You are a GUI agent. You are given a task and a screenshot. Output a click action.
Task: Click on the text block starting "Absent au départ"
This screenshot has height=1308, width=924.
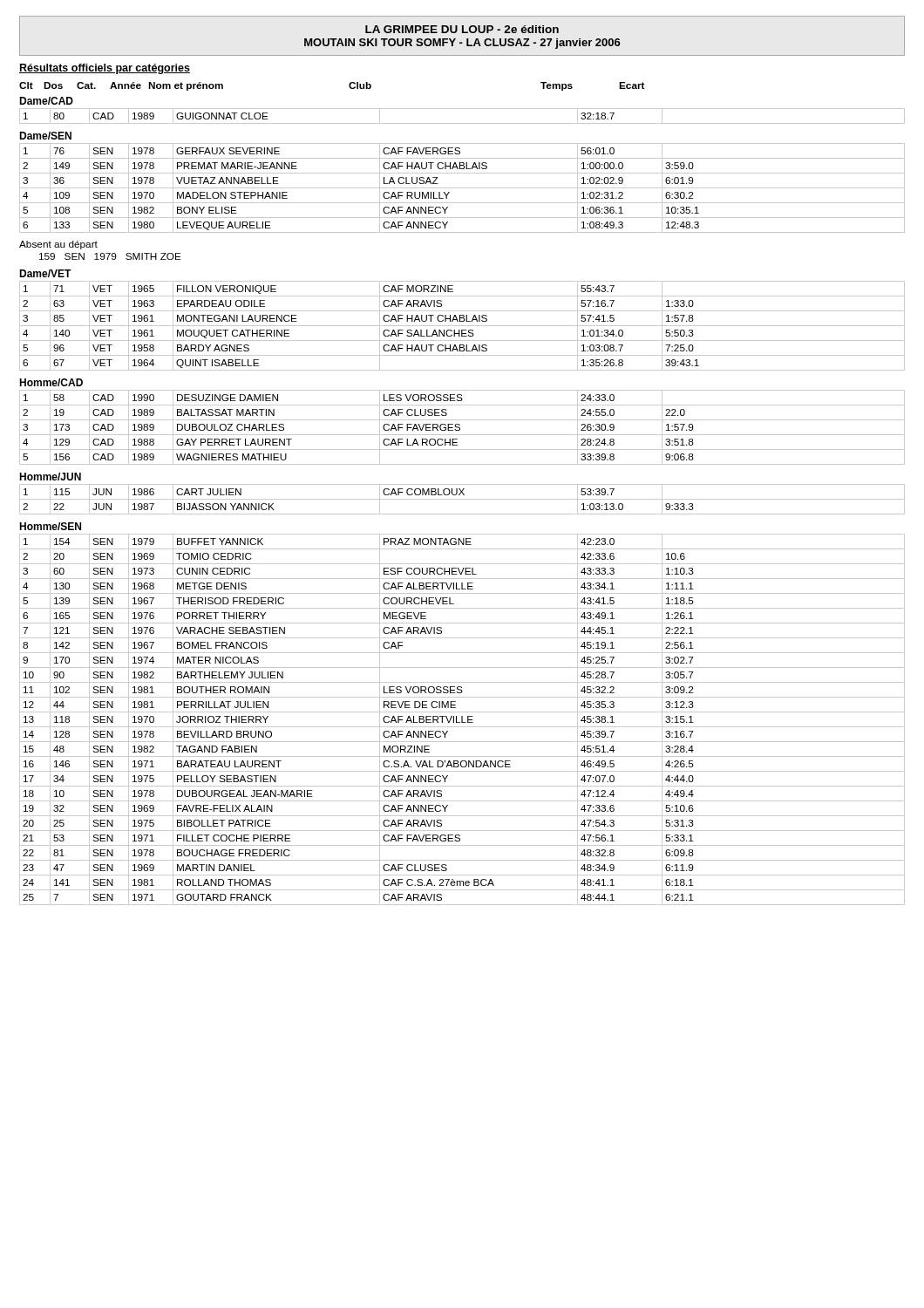click(x=58, y=244)
